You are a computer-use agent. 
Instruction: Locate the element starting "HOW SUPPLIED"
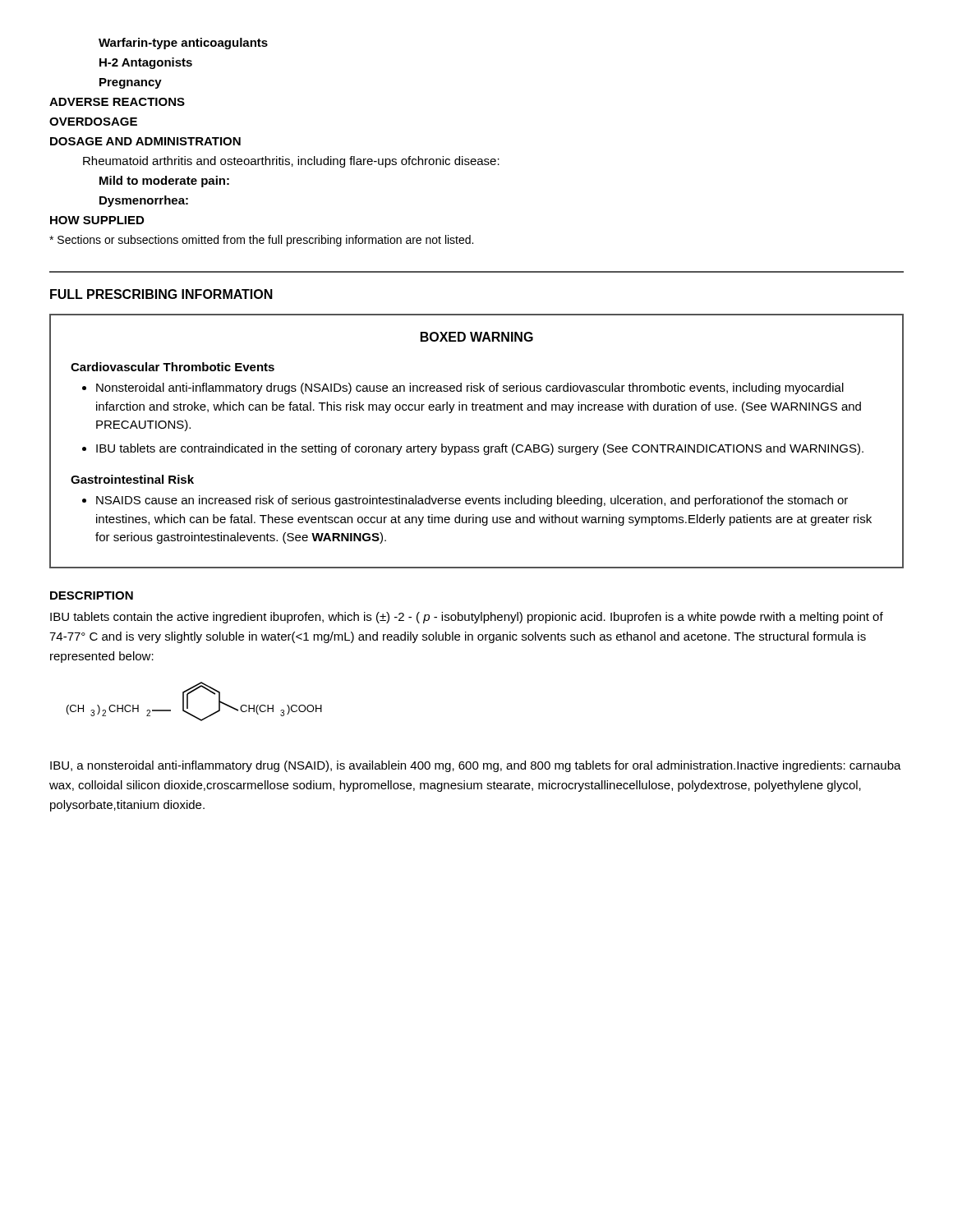pyautogui.click(x=97, y=220)
